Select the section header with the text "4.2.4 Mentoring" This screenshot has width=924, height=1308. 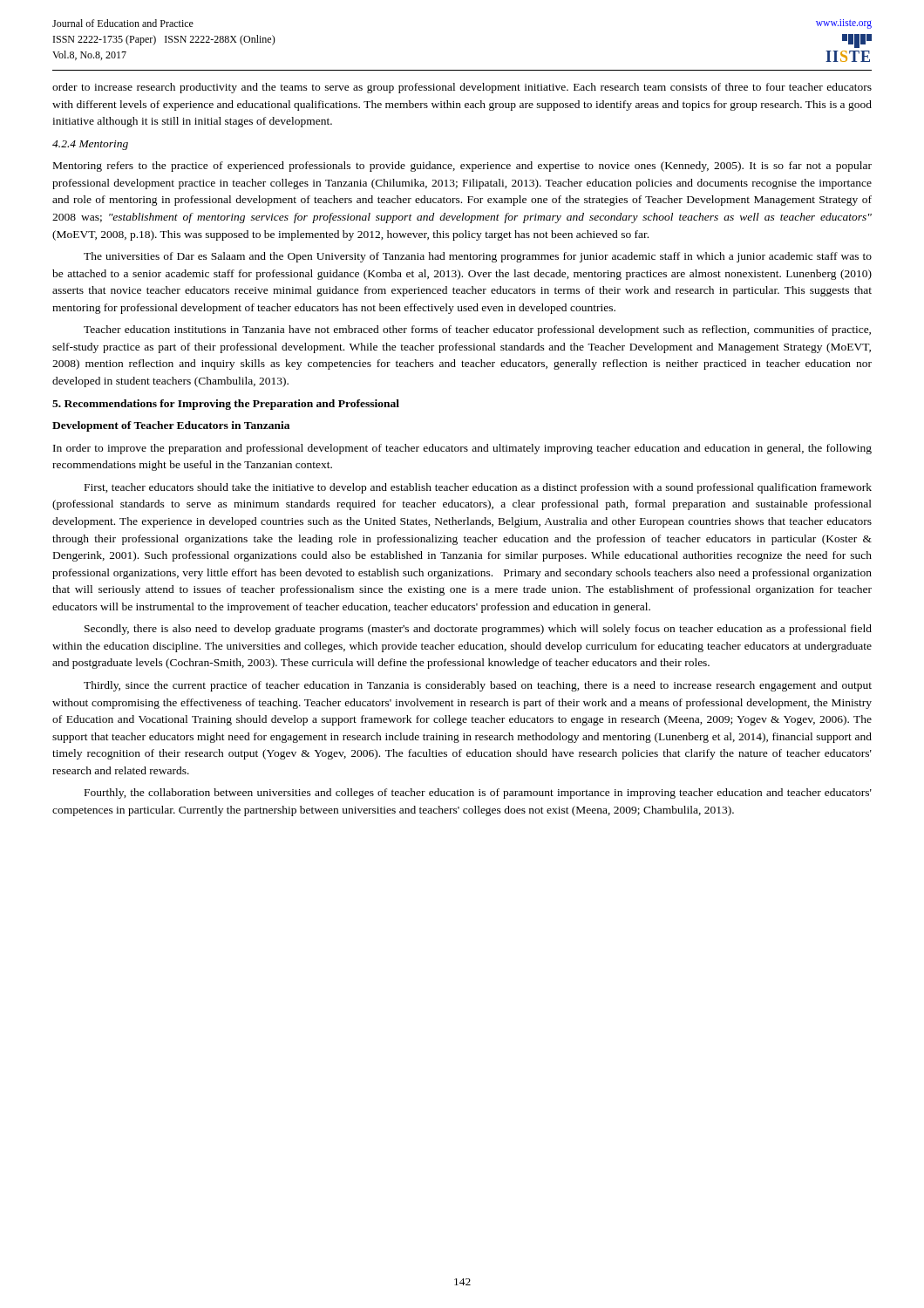point(90,145)
